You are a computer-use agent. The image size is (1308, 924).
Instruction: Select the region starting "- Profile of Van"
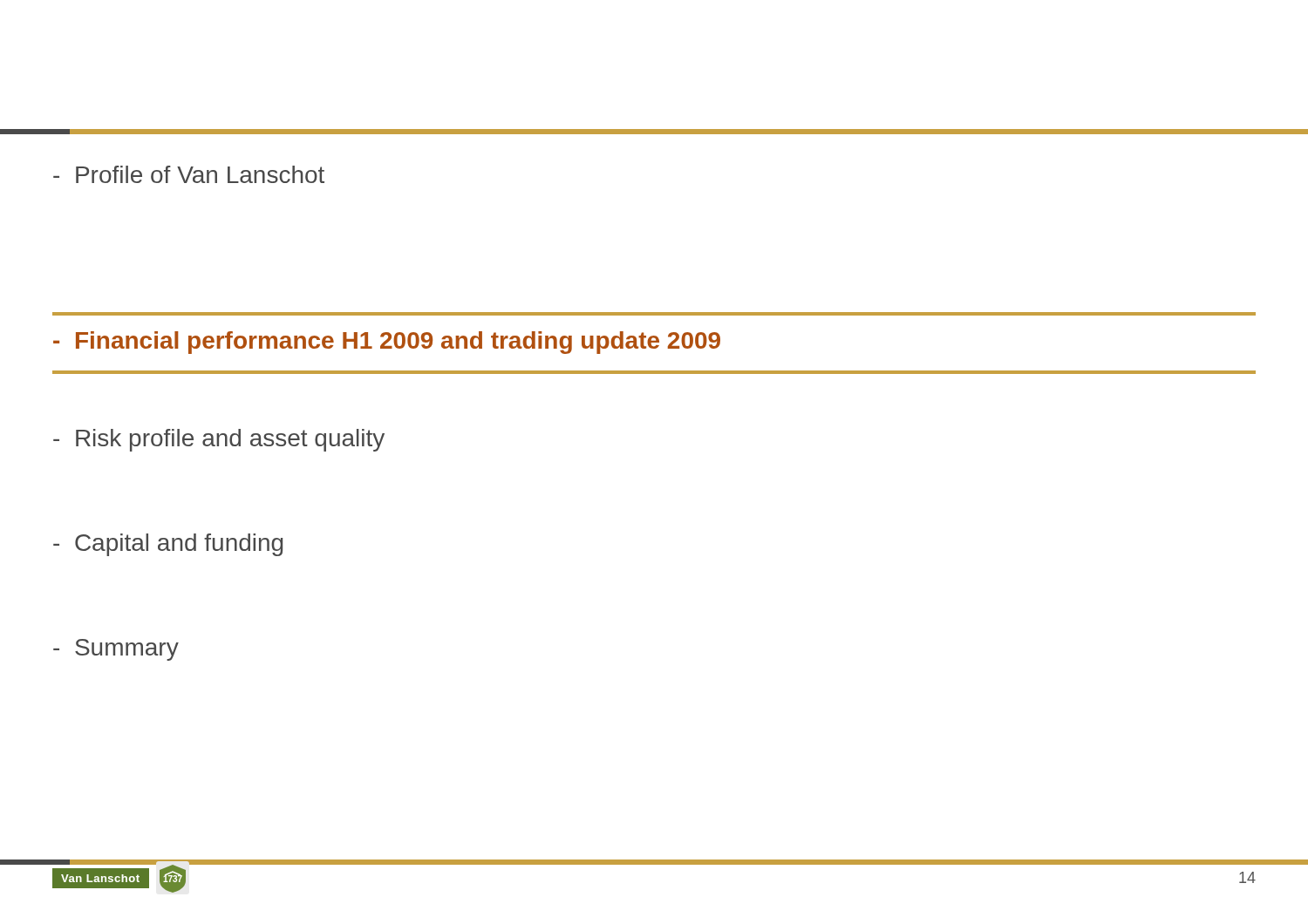click(188, 175)
